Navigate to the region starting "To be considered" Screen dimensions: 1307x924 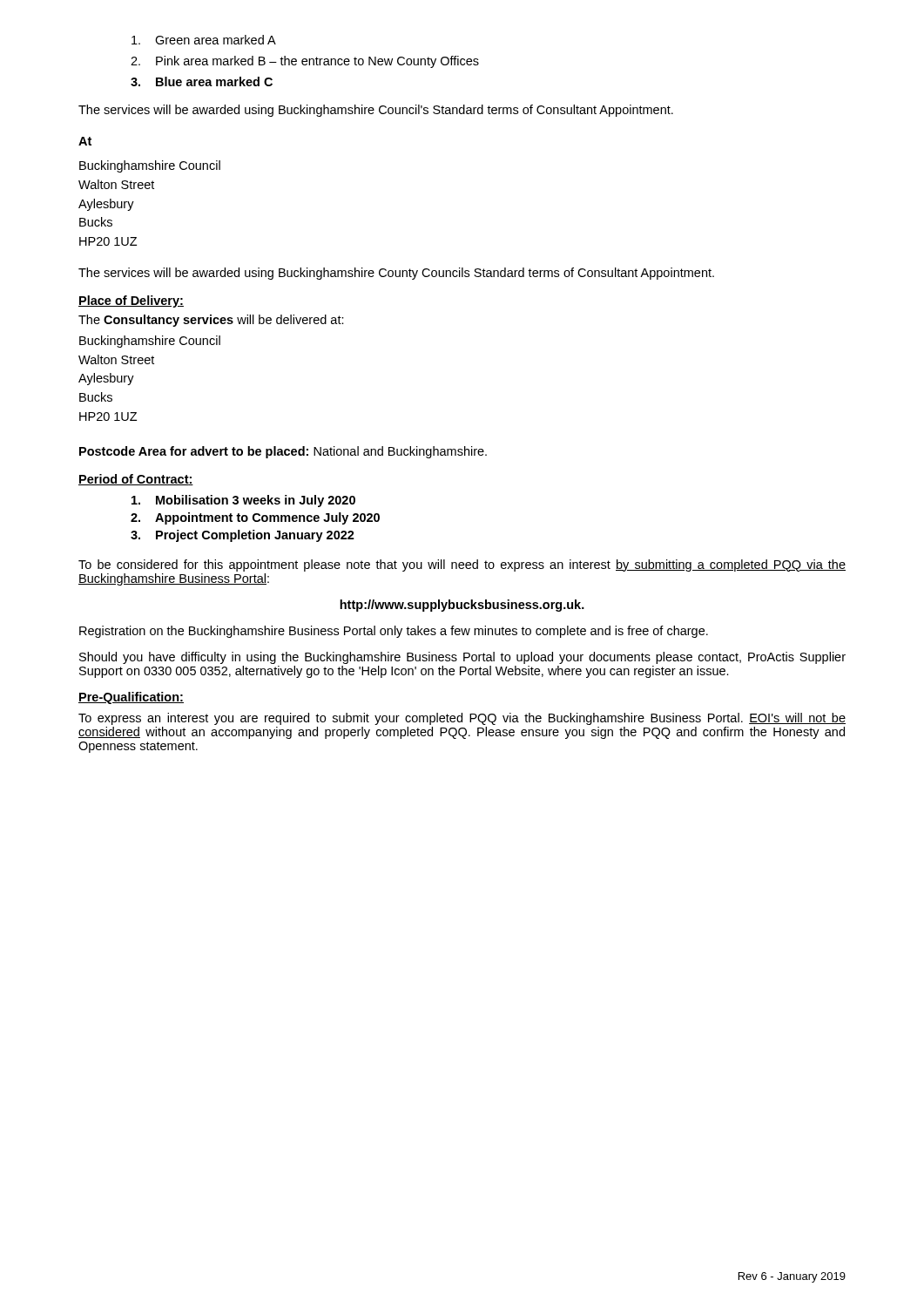click(x=462, y=571)
